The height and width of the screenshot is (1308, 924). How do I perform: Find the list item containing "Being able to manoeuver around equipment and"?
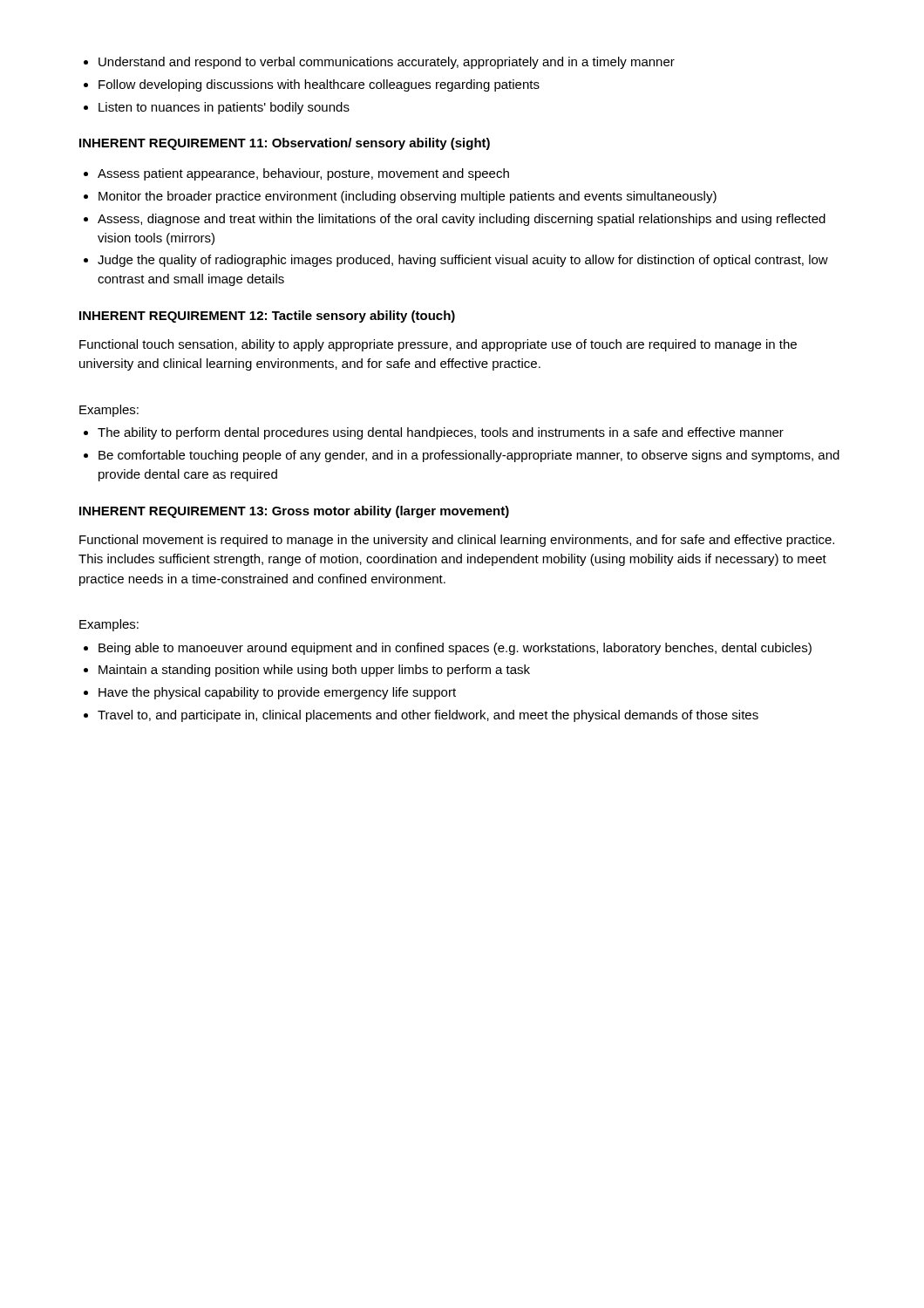click(462, 647)
